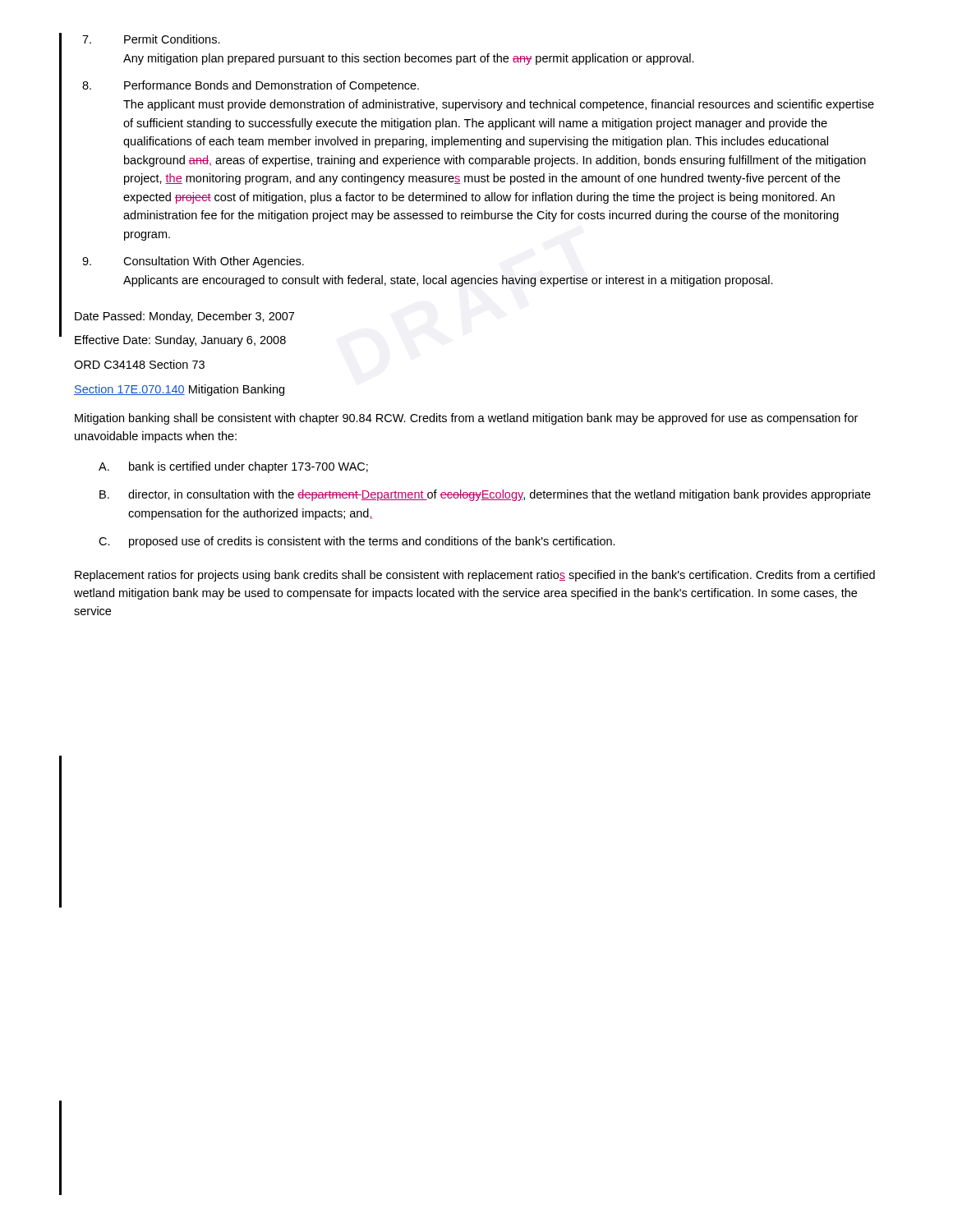This screenshot has width=953, height=1232.
Task: Navigate to the text starting "C. proposed use of credits"
Action: pyautogui.click(x=489, y=541)
